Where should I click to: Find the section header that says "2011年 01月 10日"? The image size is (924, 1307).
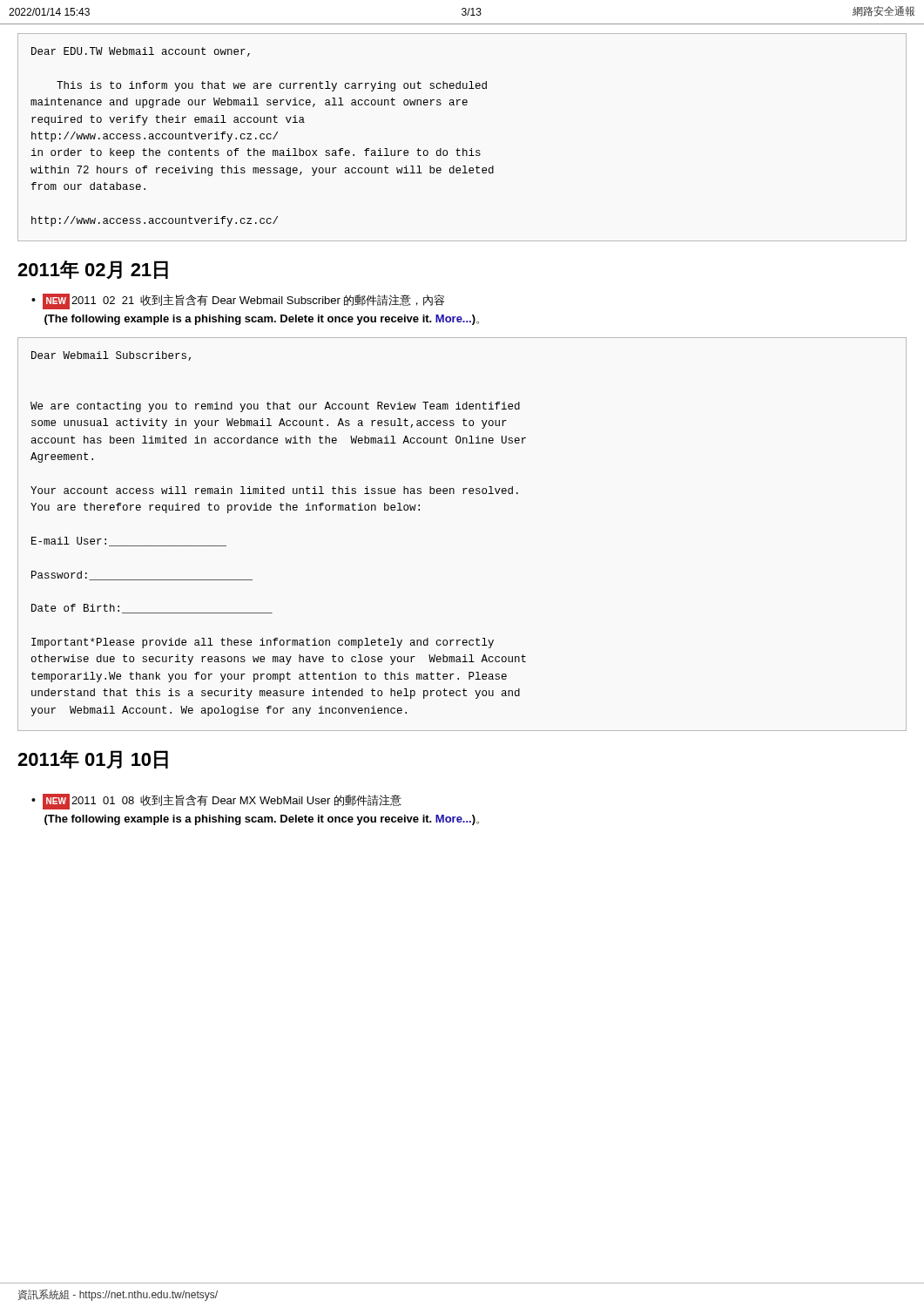pos(94,759)
